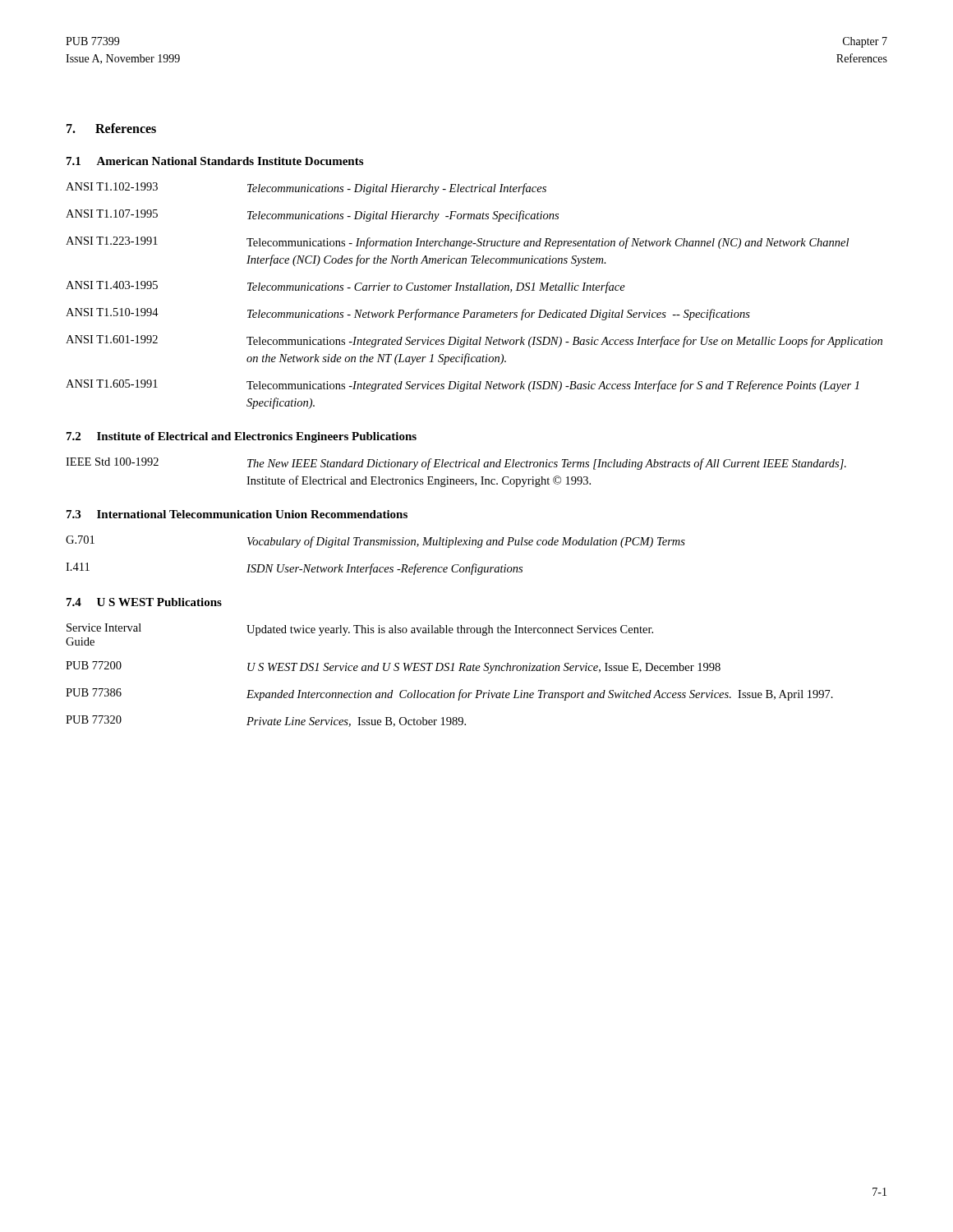Click on the text block starting "ANSI T1.102-1993 Telecommunications -"
This screenshot has height=1232, width=953.
pyautogui.click(x=476, y=188)
